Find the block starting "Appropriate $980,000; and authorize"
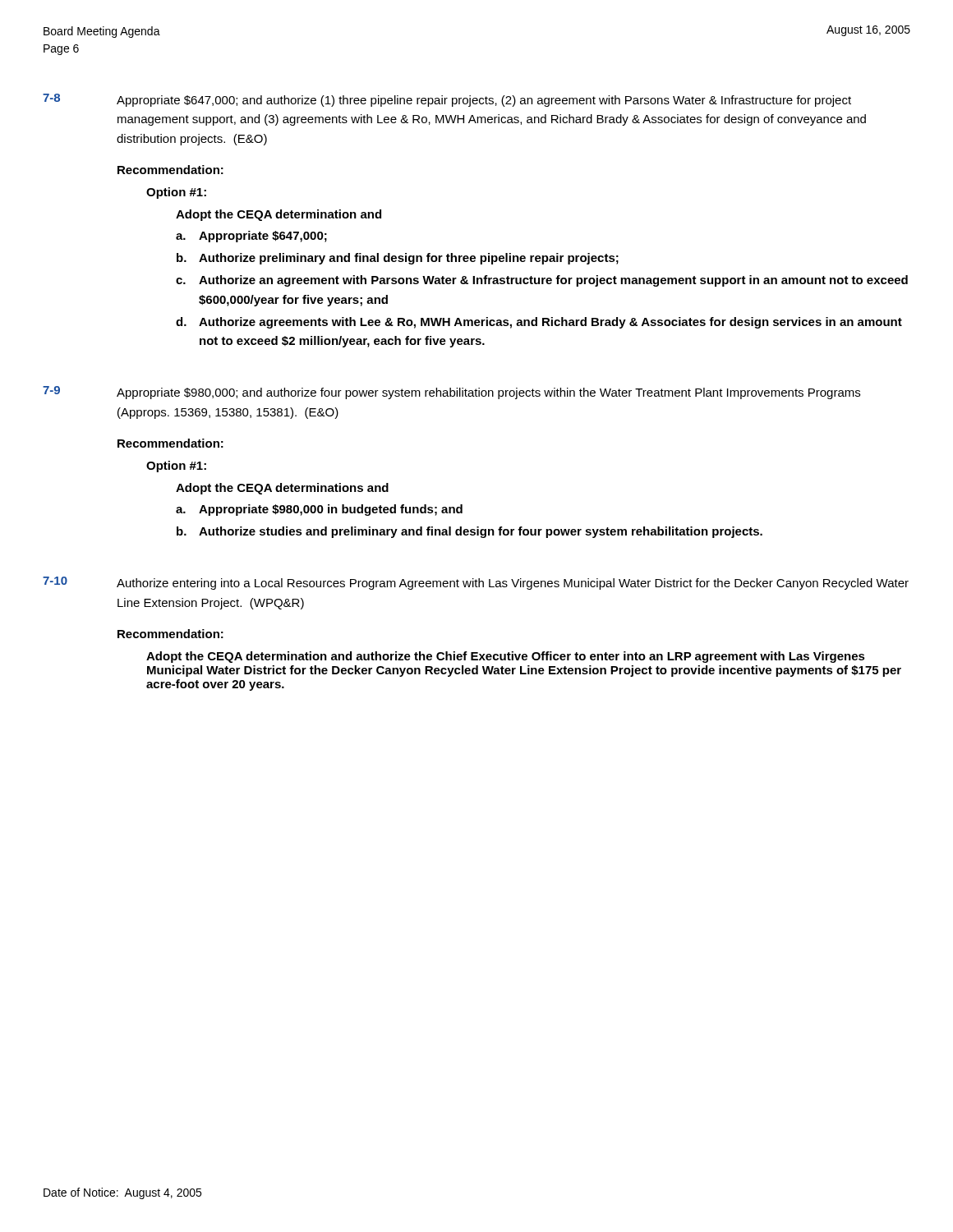The image size is (953, 1232). (x=489, y=402)
